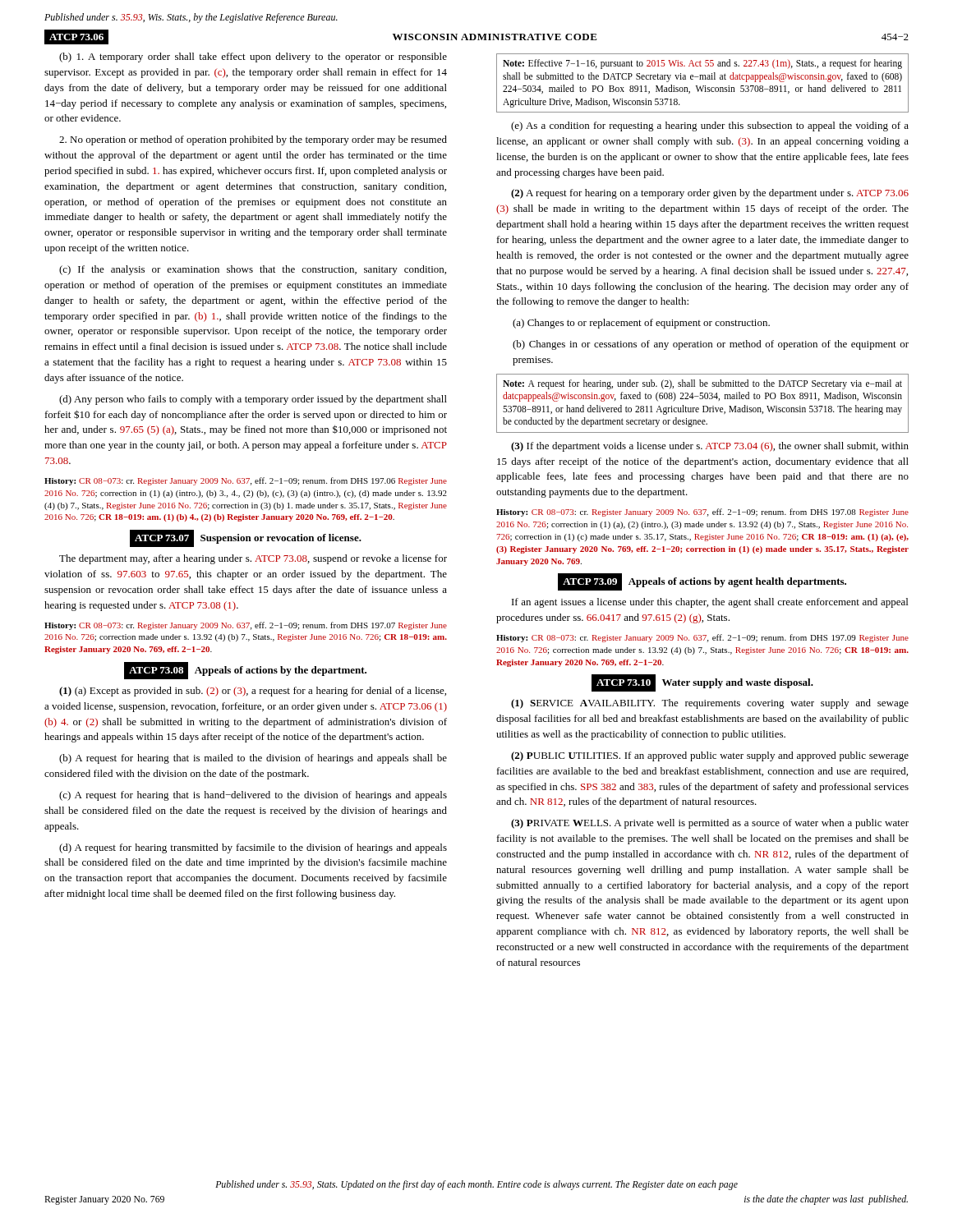Viewport: 953px width, 1232px height.
Task: Select the list item with the text "(b) Changes in or cessations of any operation"
Action: (x=711, y=352)
